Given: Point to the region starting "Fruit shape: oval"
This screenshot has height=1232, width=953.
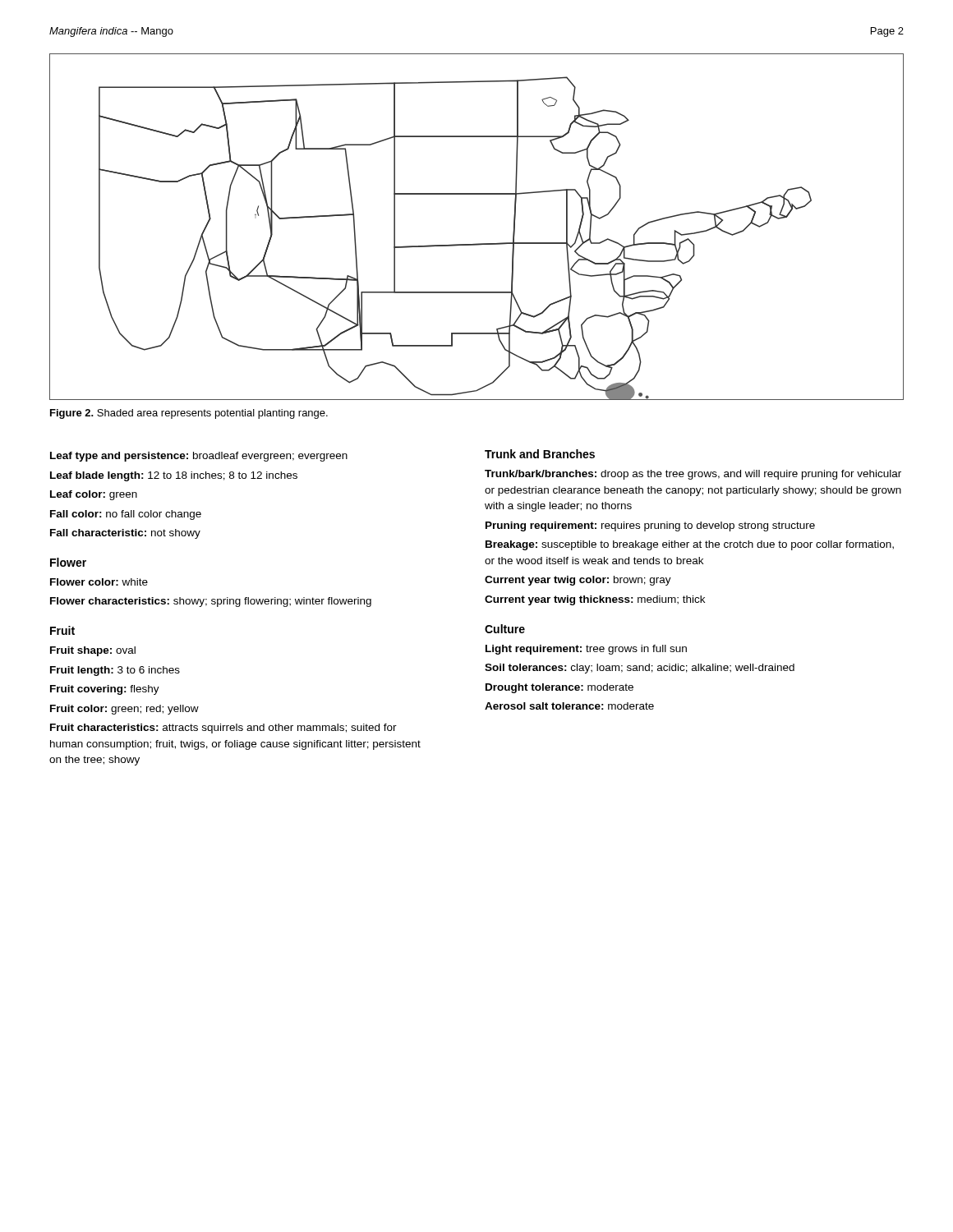Looking at the screenshot, I should 93,650.
